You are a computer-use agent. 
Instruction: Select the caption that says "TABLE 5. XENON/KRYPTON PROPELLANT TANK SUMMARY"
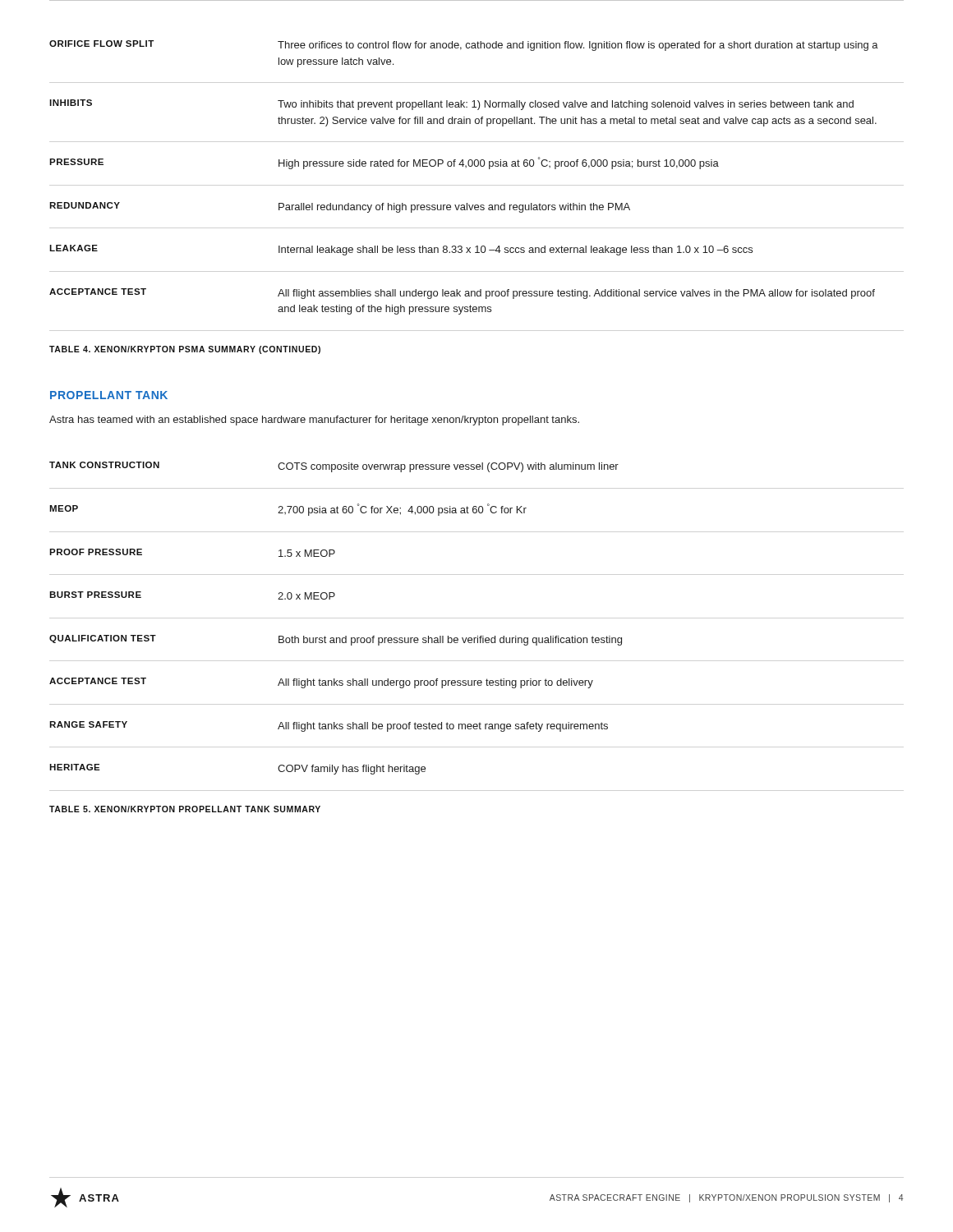click(185, 809)
